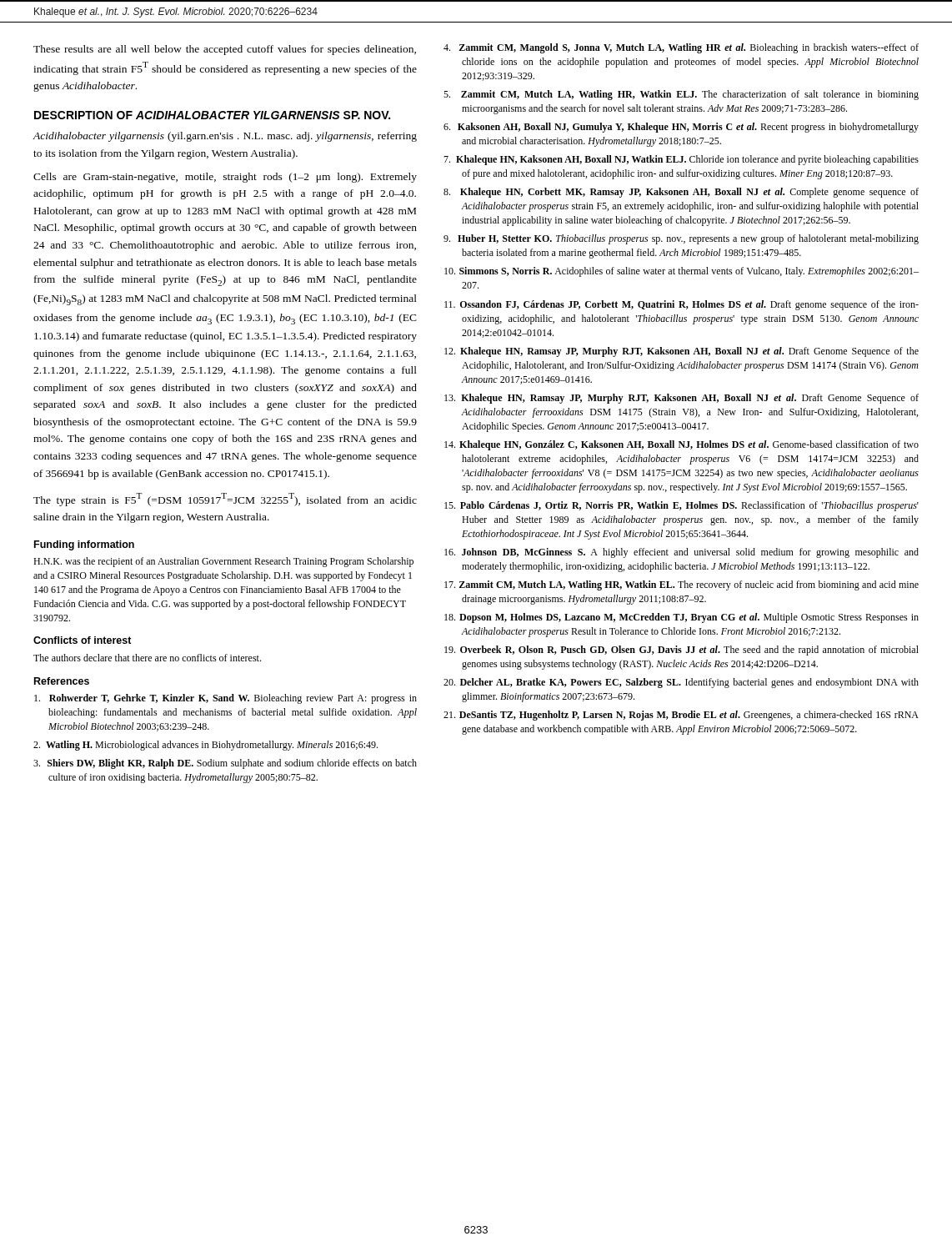
Task: Locate the block of text that opens with "5. Zammit CM,"
Action: point(681,101)
